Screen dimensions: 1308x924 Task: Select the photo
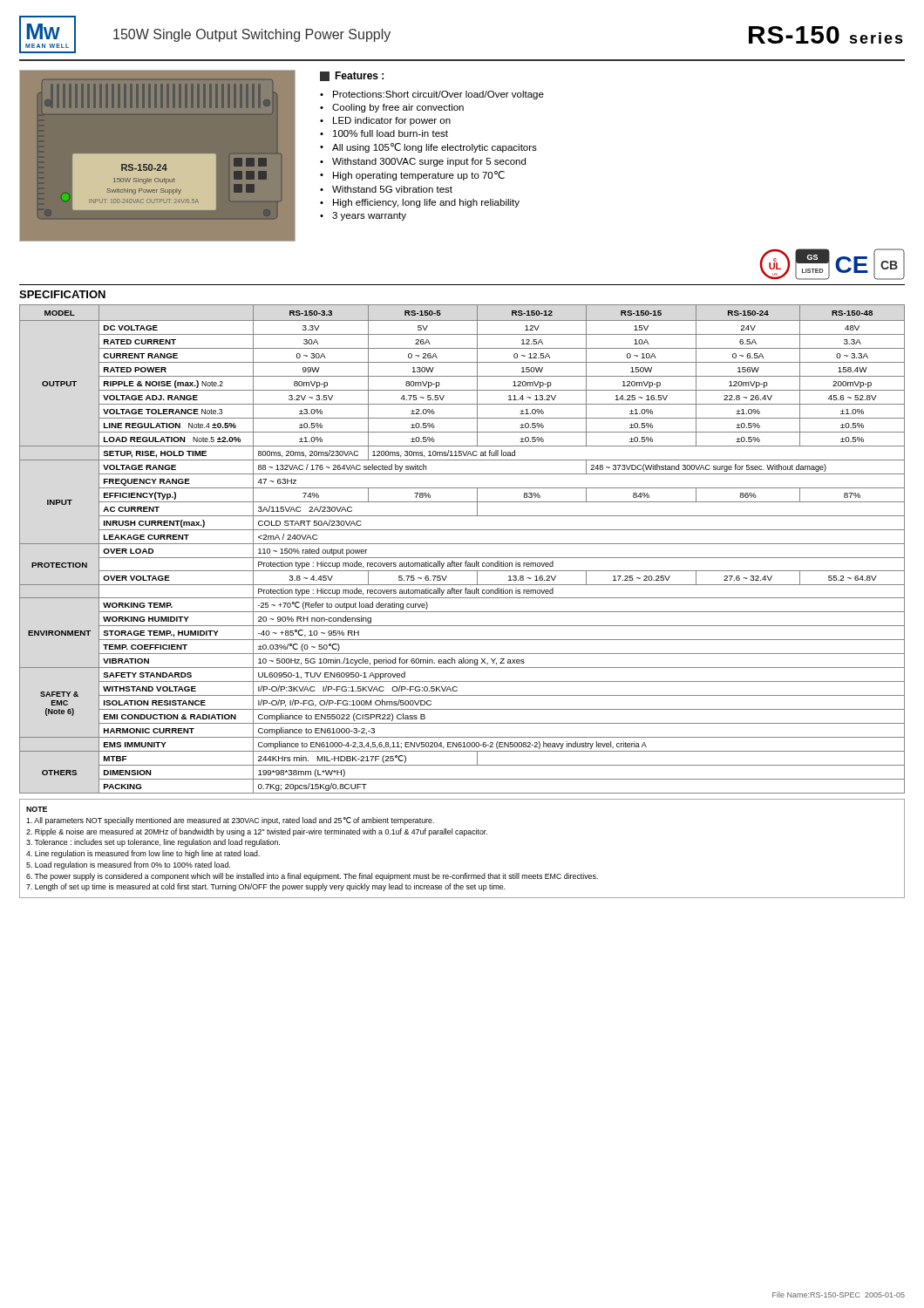(x=157, y=156)
